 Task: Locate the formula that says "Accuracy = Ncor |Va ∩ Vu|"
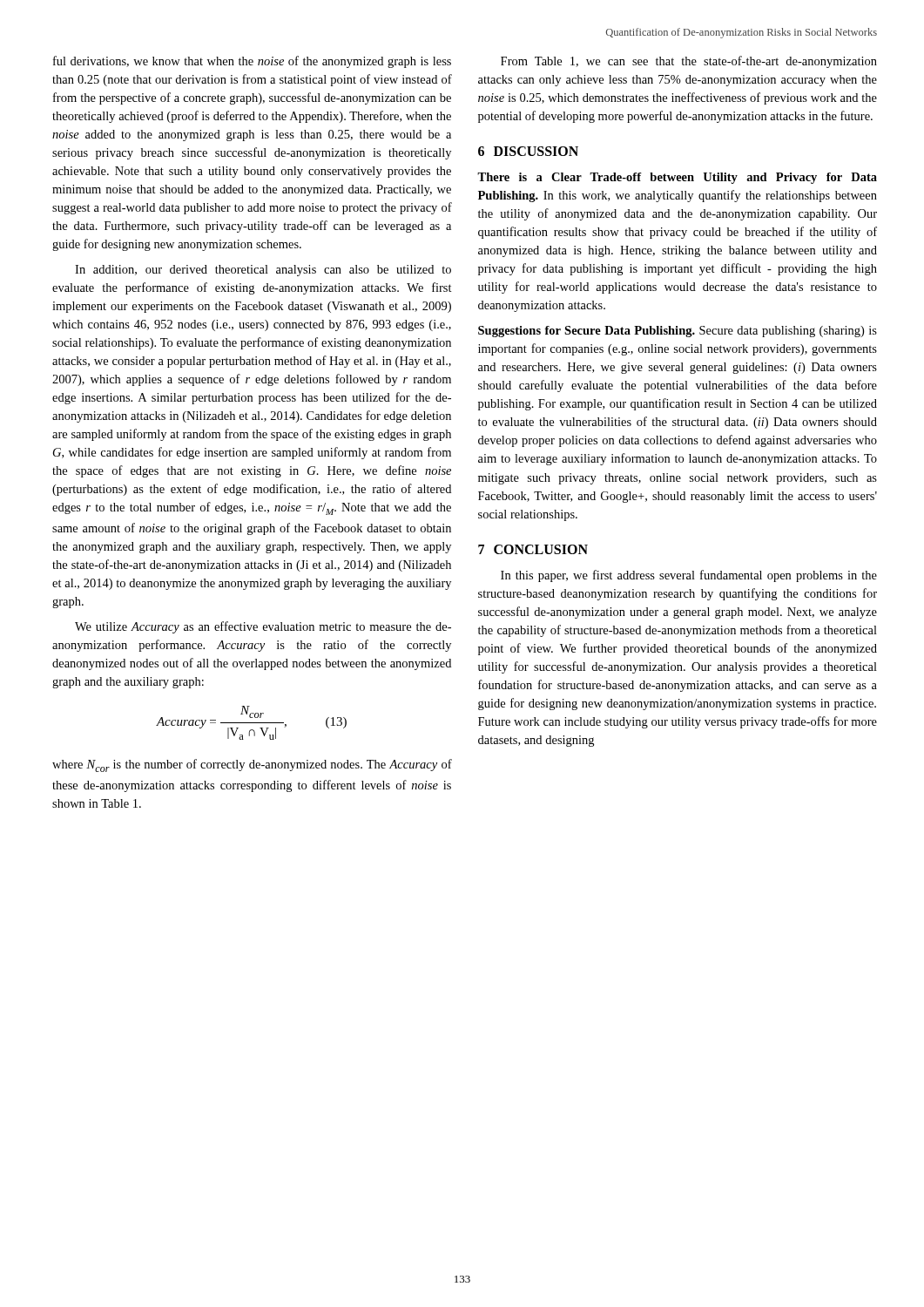(x=252, y=723)
